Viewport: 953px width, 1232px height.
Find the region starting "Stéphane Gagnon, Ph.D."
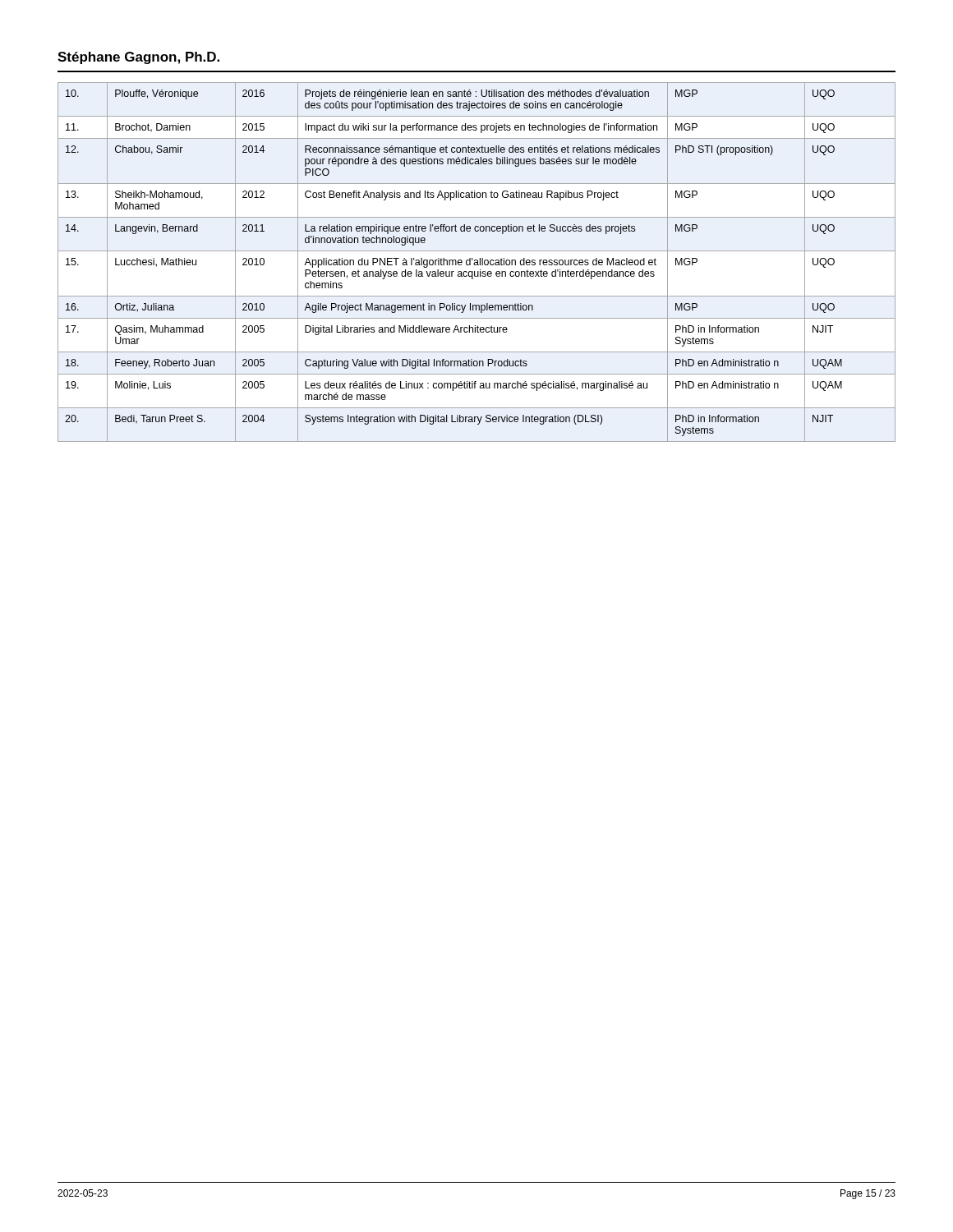coord(139,57)
